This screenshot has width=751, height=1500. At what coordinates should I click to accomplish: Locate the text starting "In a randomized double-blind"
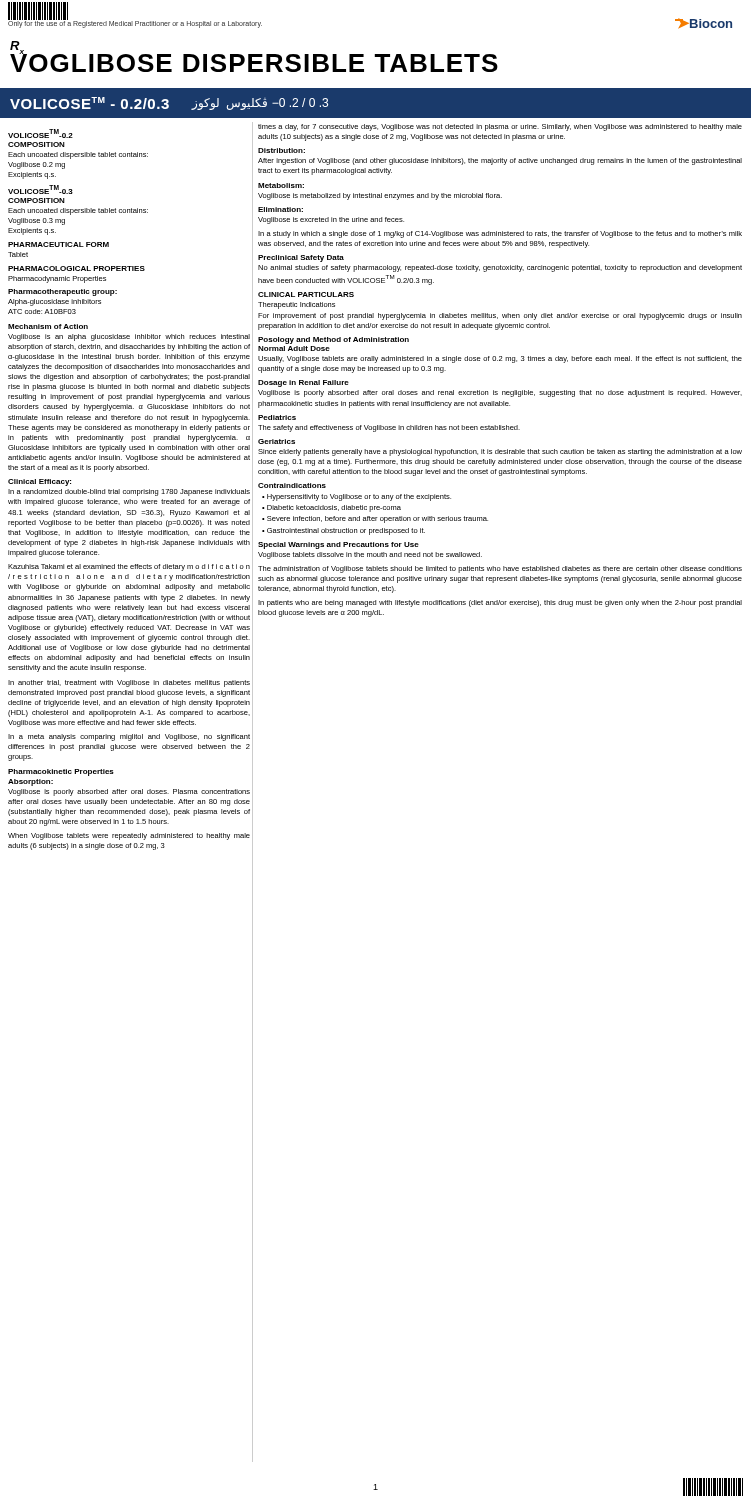click(x=129, y=522)
